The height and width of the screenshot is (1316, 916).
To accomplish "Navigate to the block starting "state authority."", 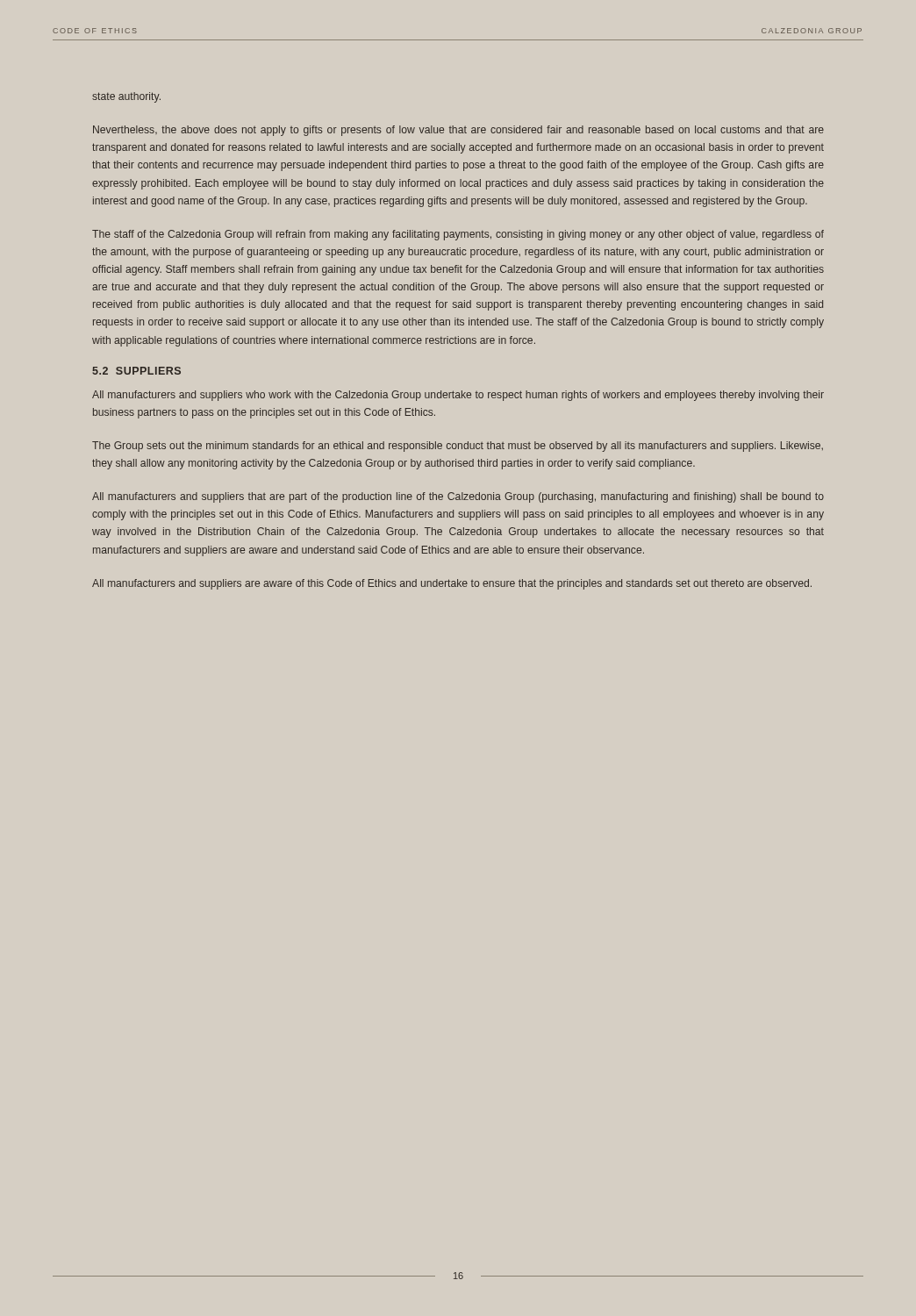I will (x=127, y=97).
